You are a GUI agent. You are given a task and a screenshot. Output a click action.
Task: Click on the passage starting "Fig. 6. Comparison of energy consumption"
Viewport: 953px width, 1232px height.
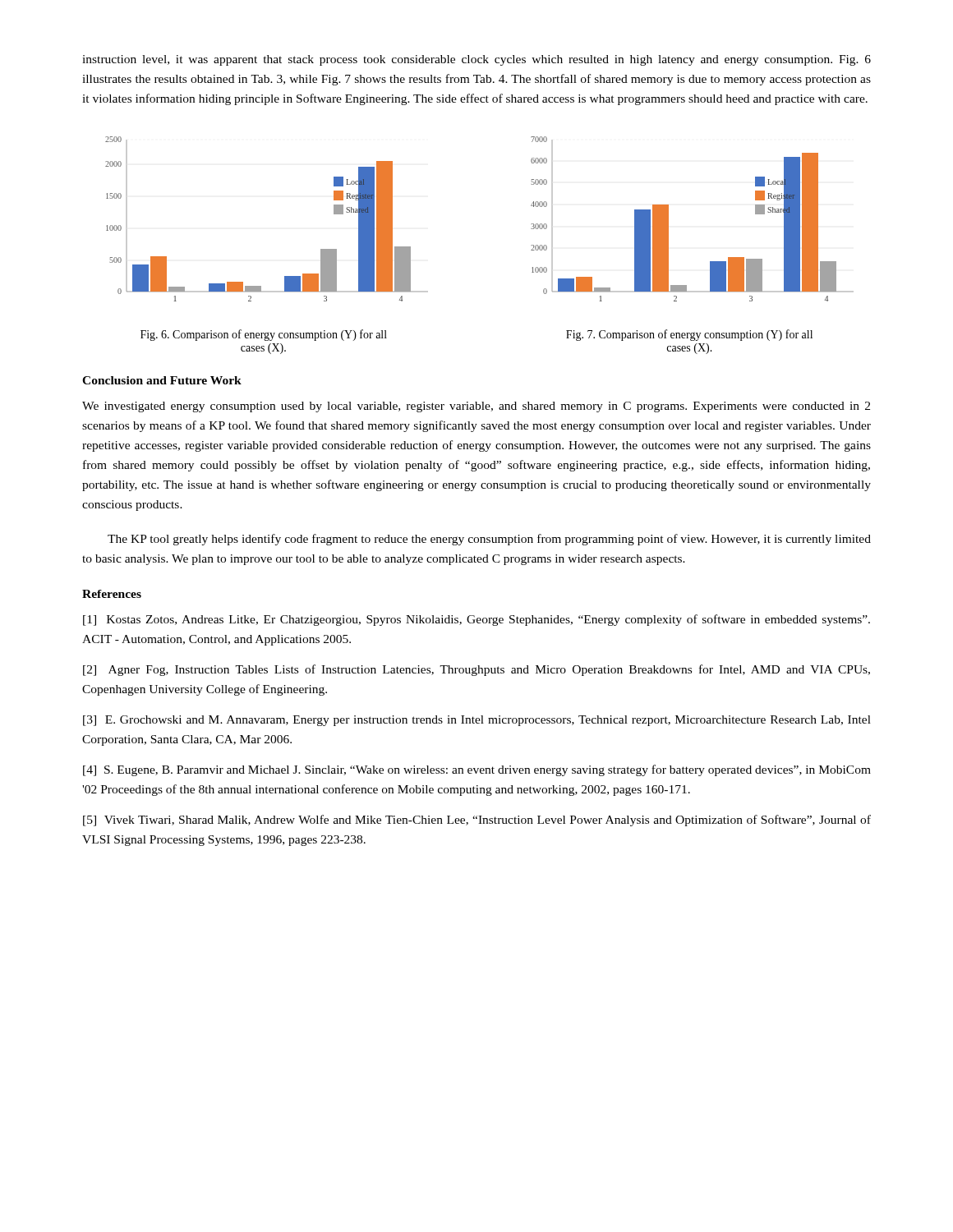point(264,341)
